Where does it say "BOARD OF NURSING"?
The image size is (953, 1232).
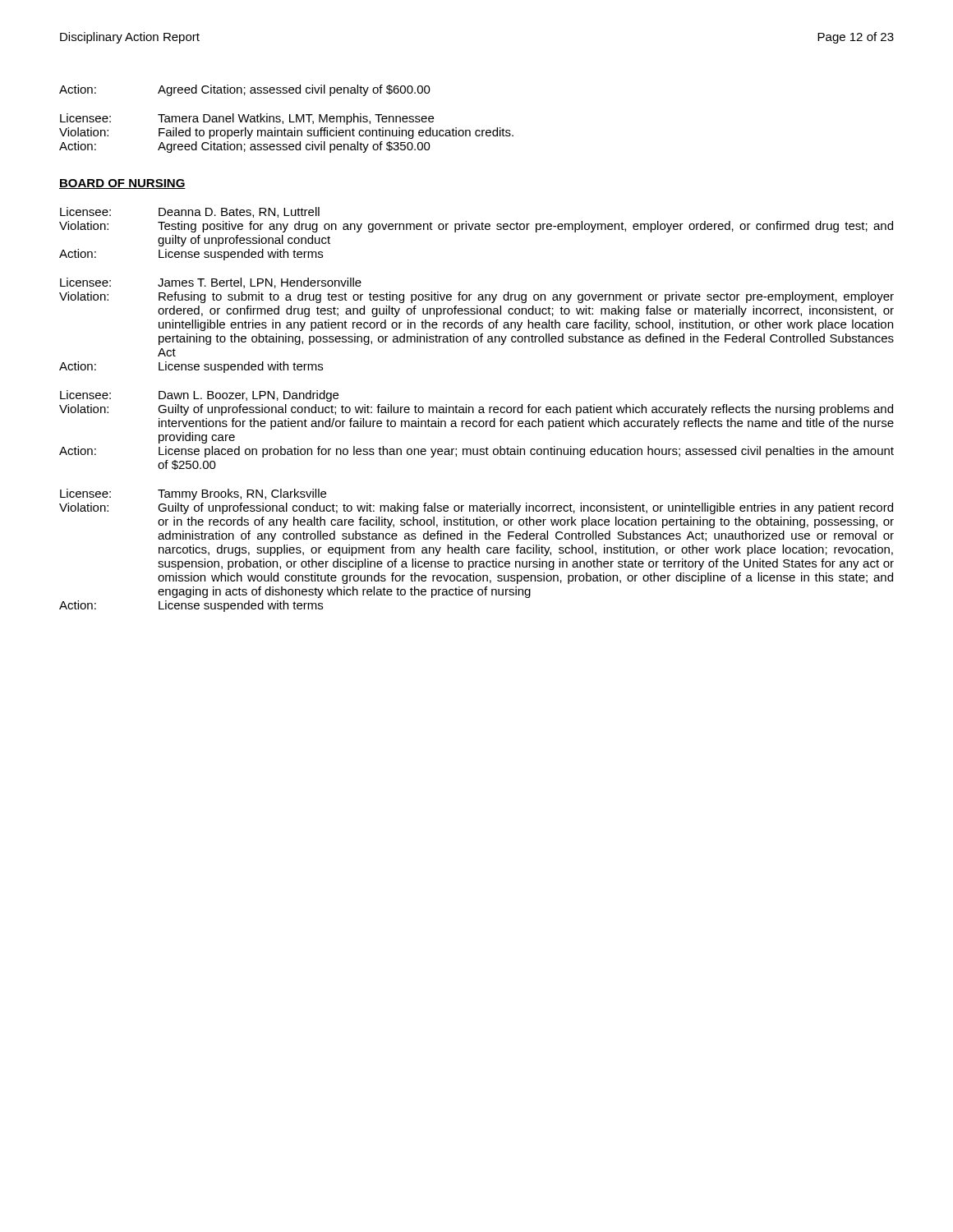[x=122, y=183]
